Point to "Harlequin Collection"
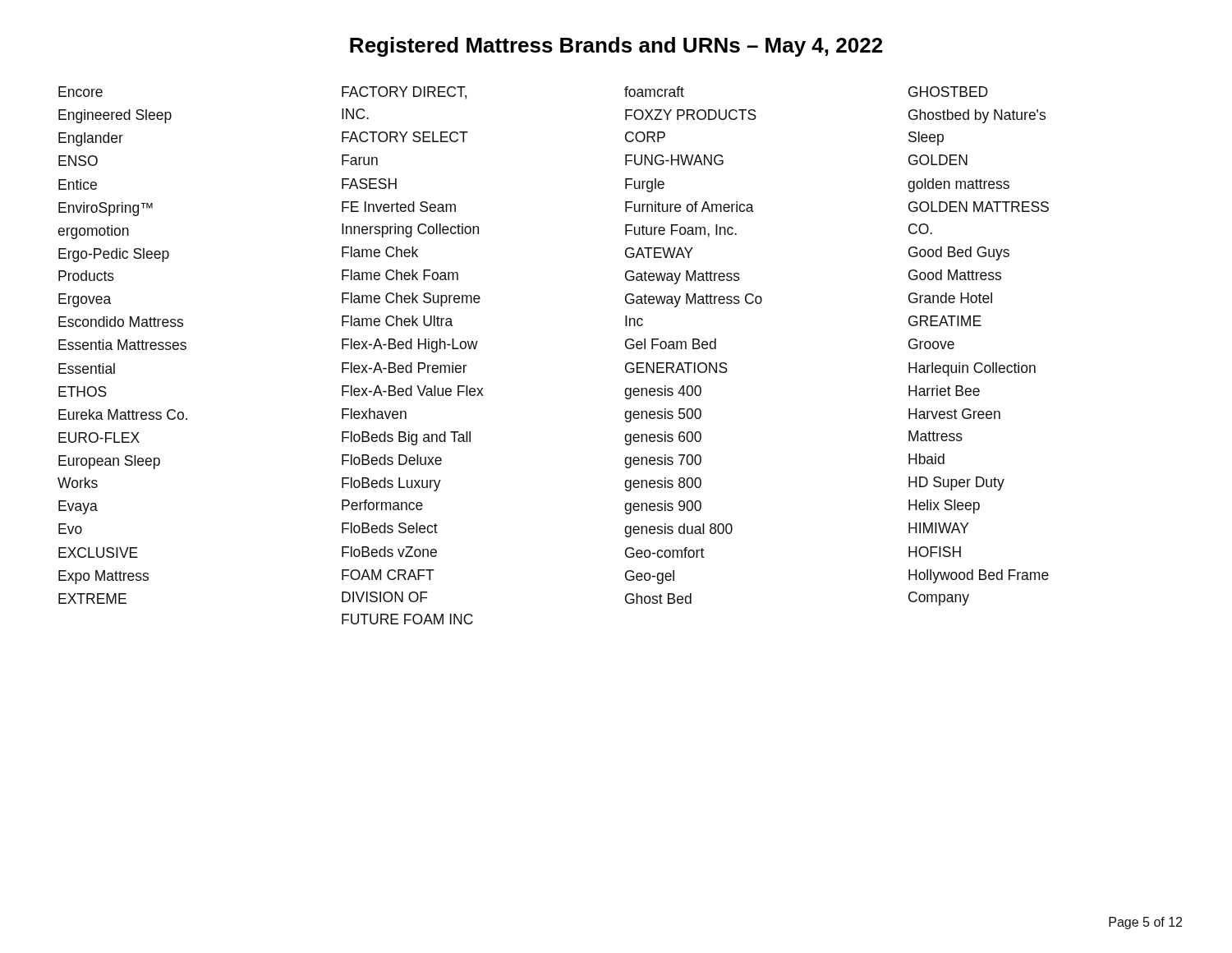1232x953 pixels. [972, 368]
